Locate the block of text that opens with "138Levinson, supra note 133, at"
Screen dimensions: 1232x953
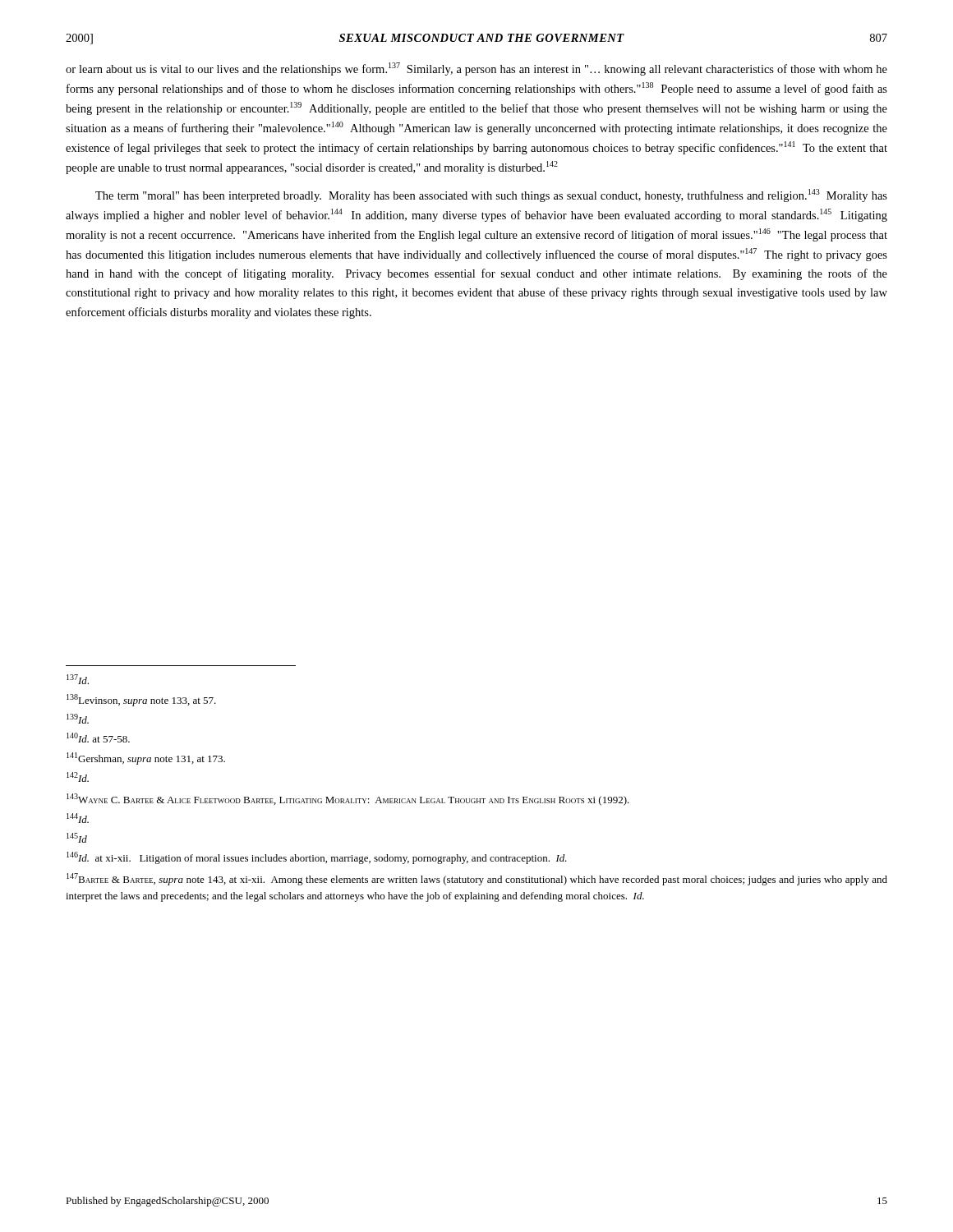(141, 699)
